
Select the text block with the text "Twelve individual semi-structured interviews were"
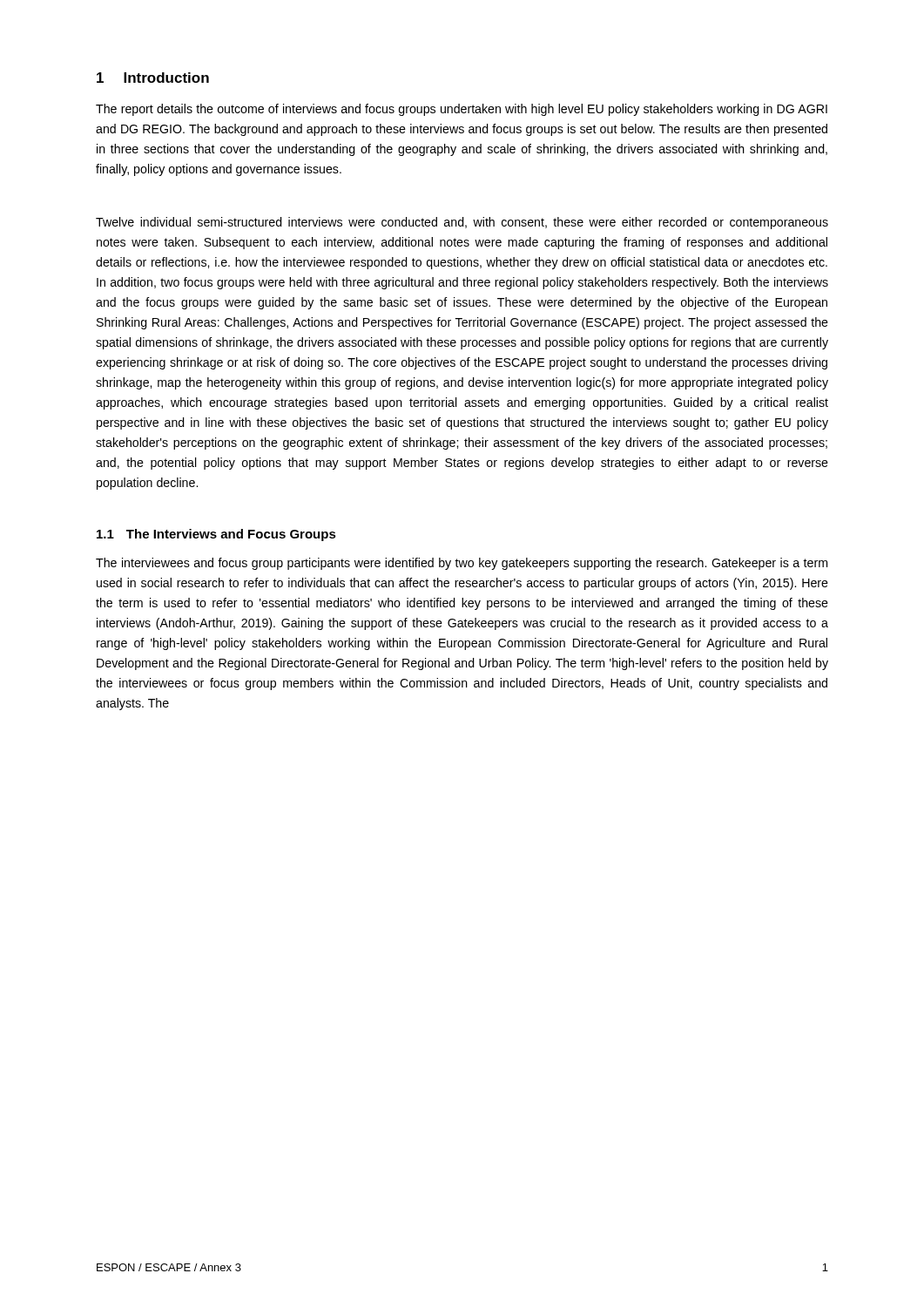coord(462,352)
